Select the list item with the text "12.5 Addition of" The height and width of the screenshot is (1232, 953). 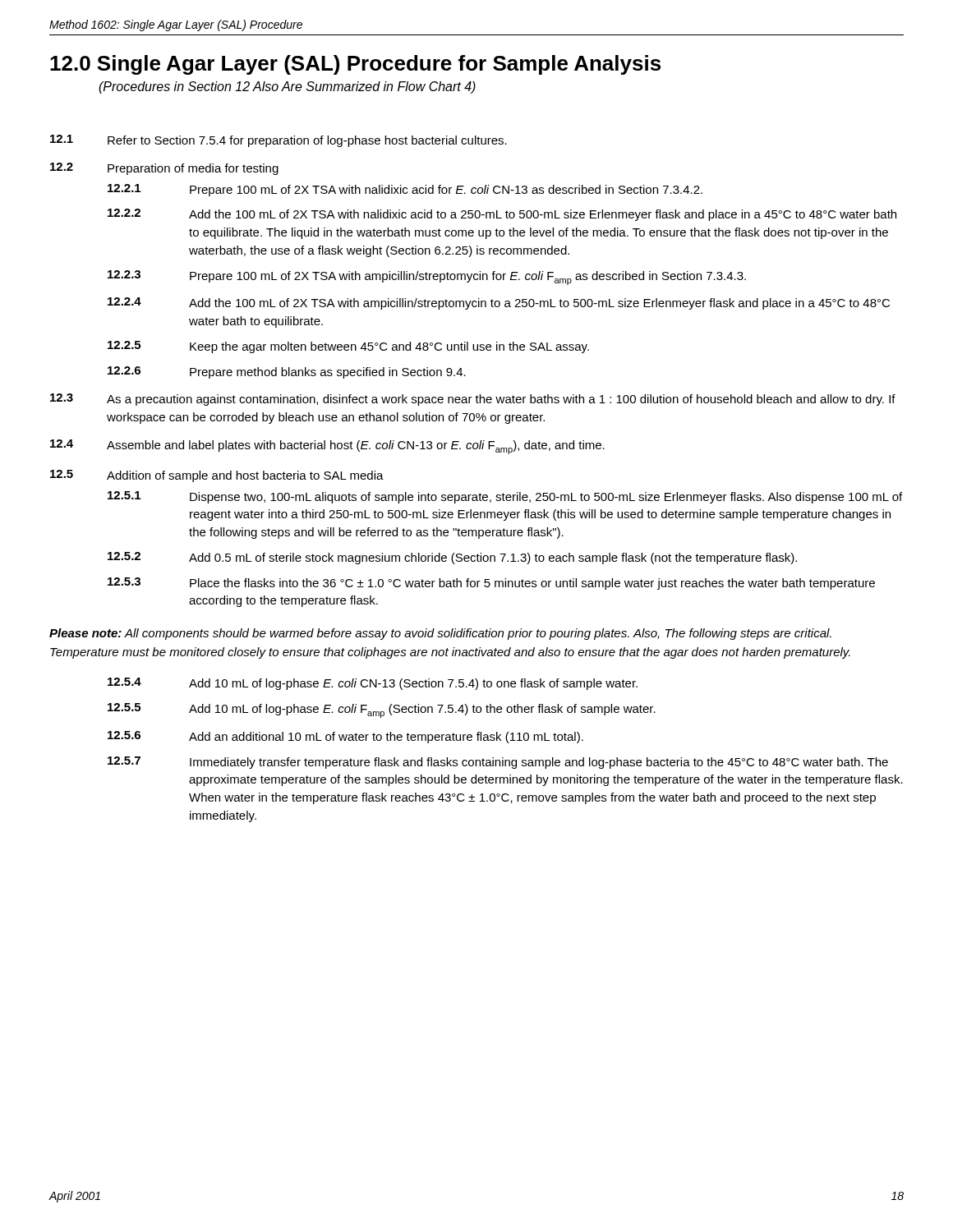[x=217, y=476]
